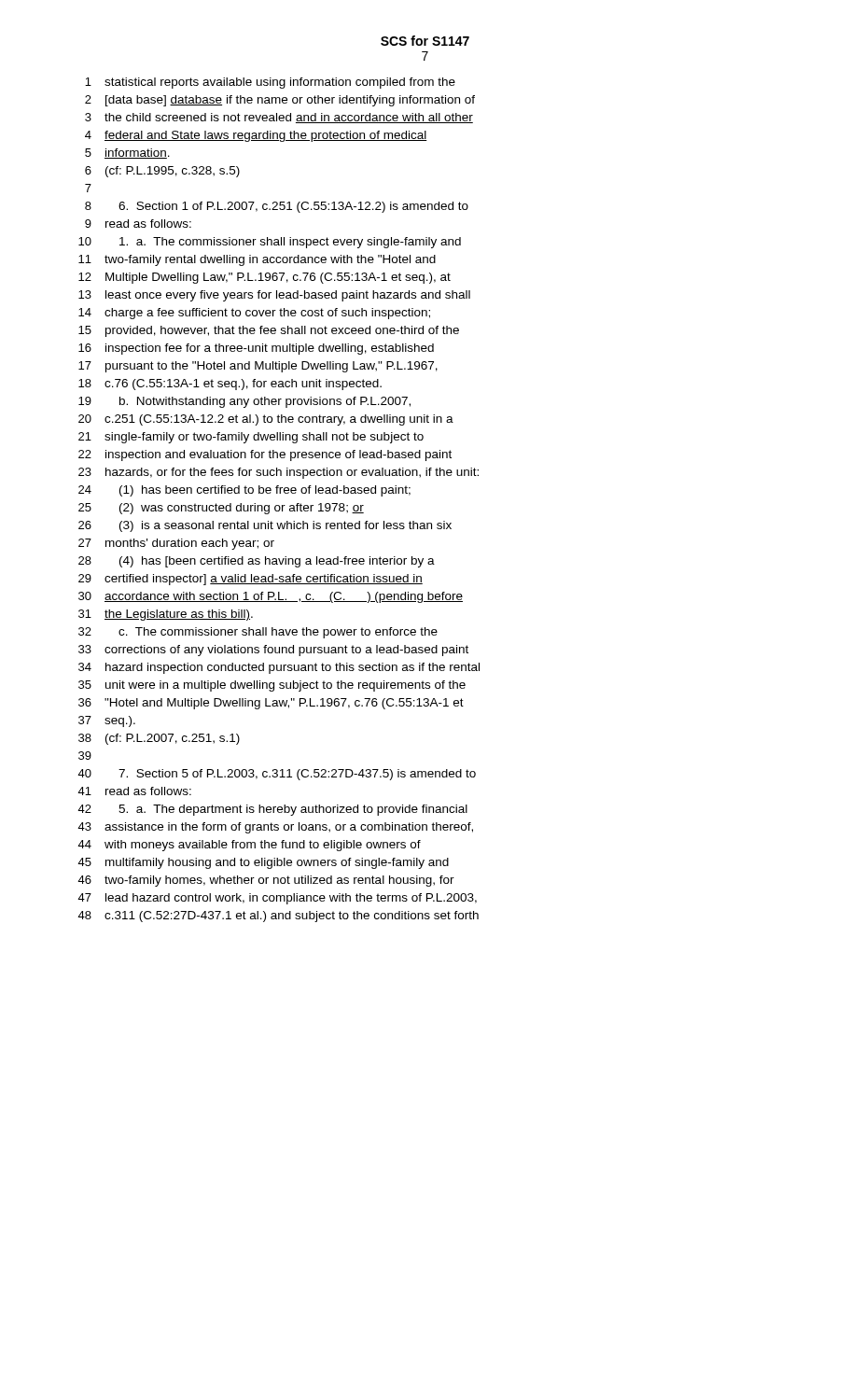Viewport: 850px width, 1400px height.
Task: Locate the passage starting "19 b. Notwithstanding any other provisions of P.L.2007,"
Action: click(x=244, y=402)
